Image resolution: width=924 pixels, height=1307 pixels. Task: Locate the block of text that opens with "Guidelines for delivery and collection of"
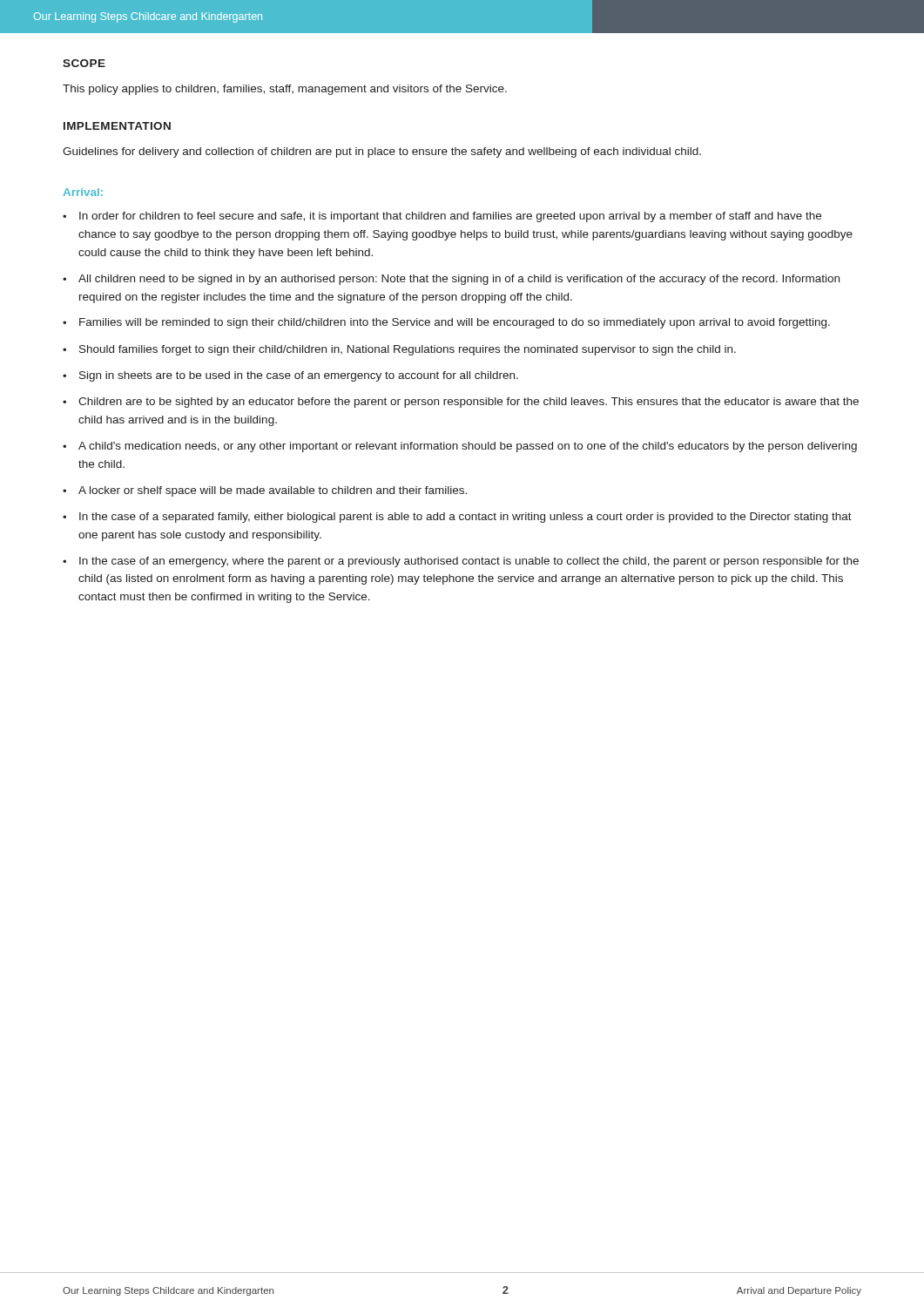[x=382, y=151]
